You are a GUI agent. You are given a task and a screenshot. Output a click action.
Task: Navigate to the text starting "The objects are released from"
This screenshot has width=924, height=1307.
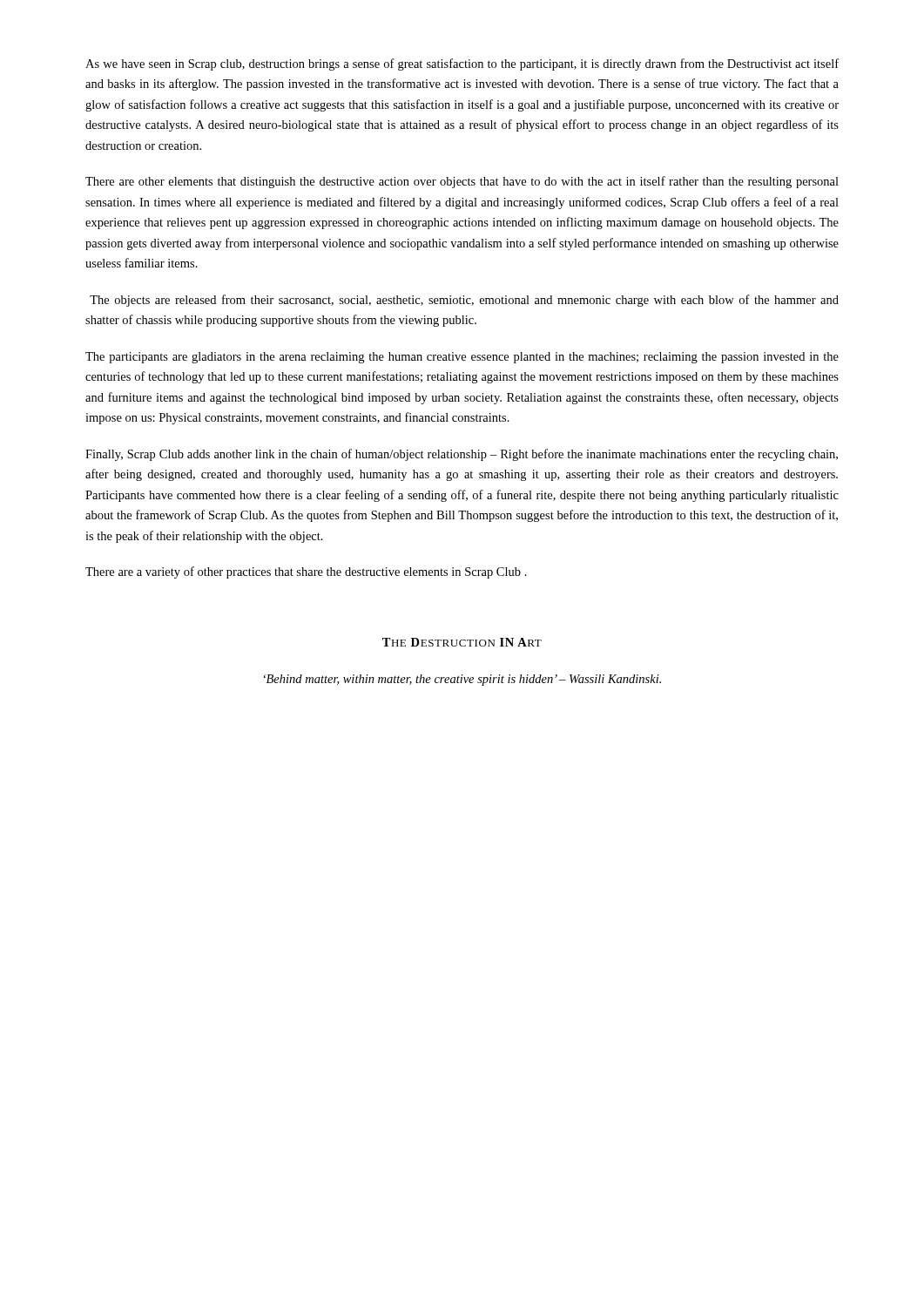[462, 310]
